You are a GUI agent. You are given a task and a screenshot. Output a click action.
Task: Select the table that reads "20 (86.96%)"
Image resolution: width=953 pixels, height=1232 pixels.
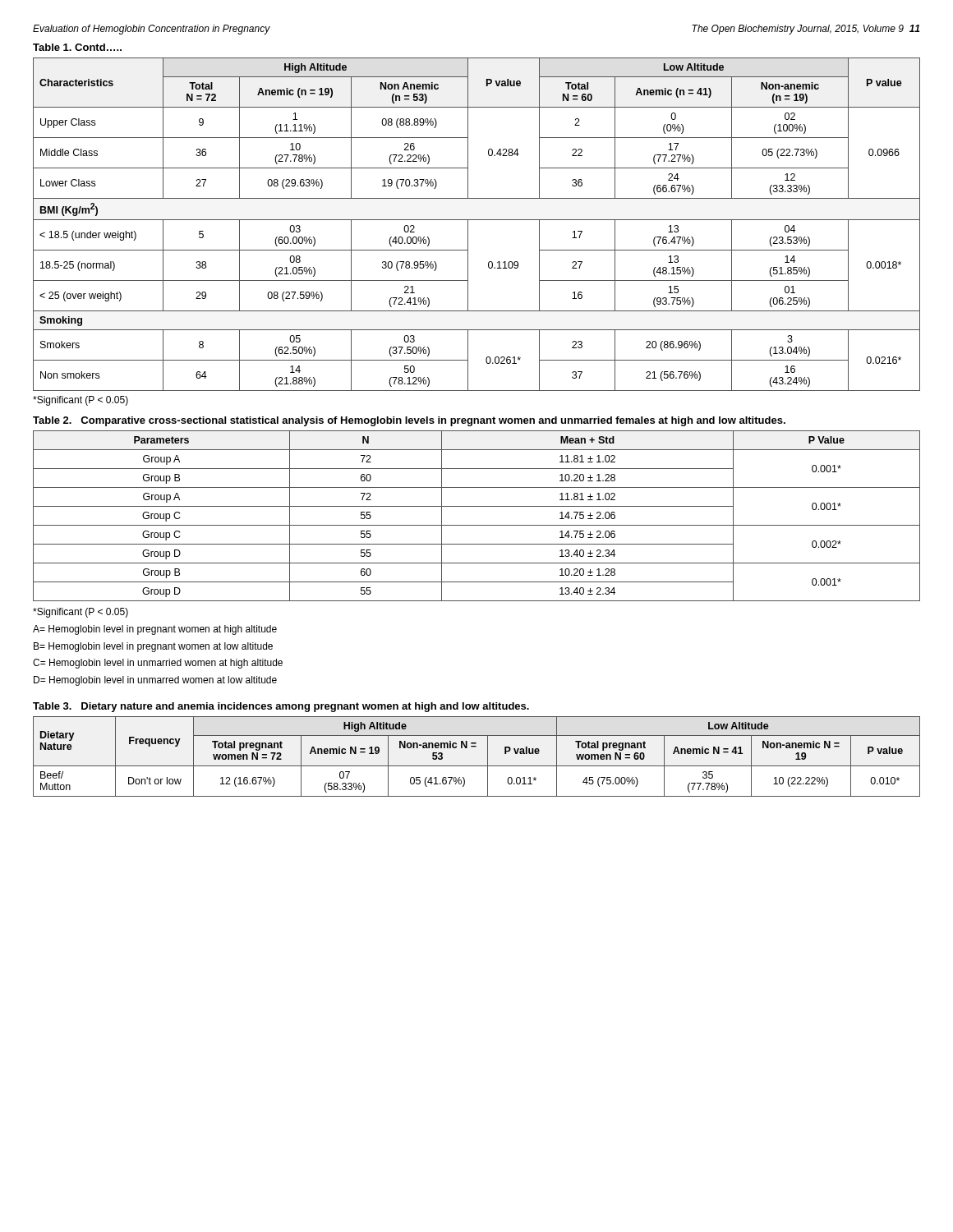pyautogui.click(x=476, y=224)
